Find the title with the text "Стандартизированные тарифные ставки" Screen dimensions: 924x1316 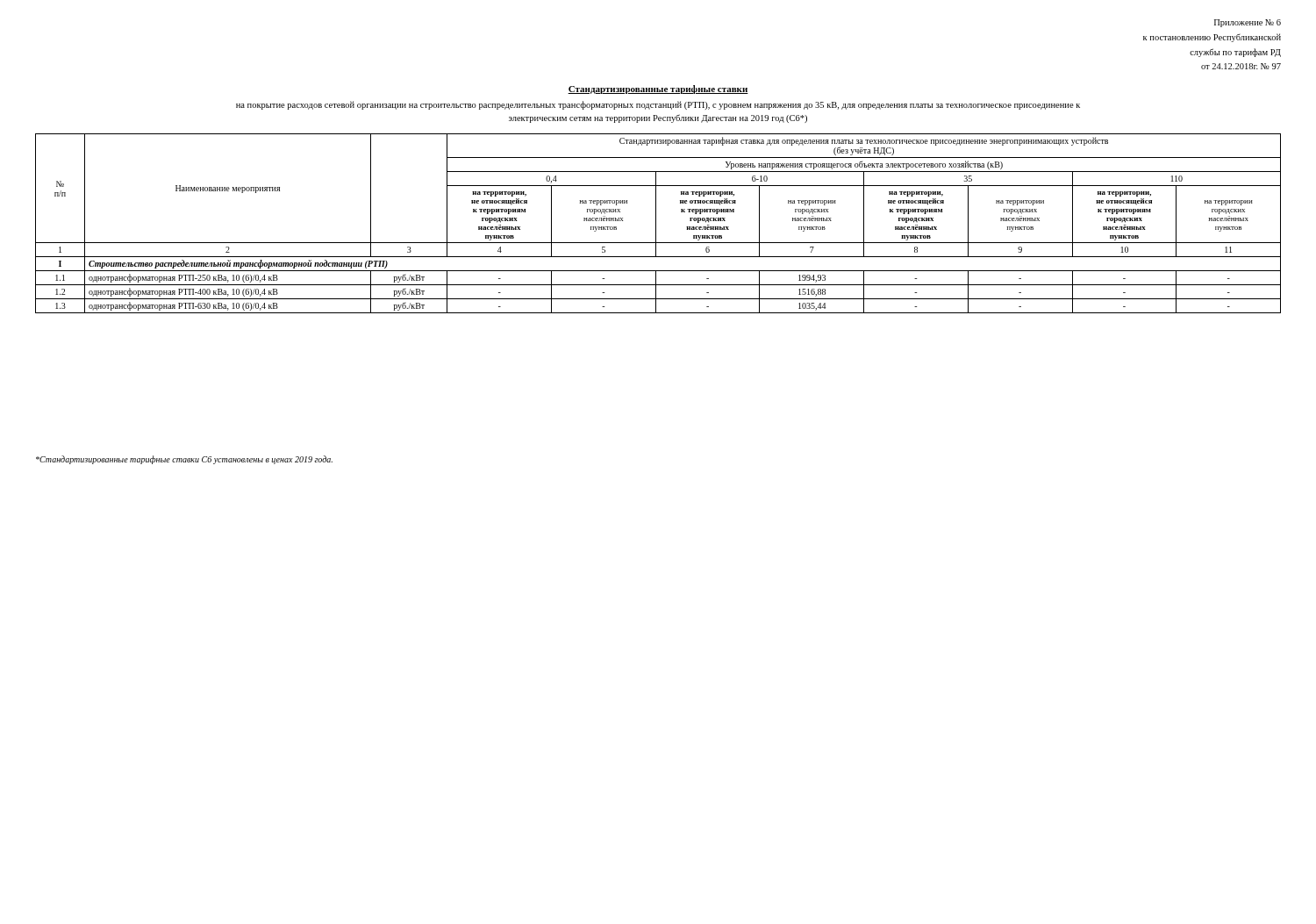pyautogui.click(x=658, y=89)
